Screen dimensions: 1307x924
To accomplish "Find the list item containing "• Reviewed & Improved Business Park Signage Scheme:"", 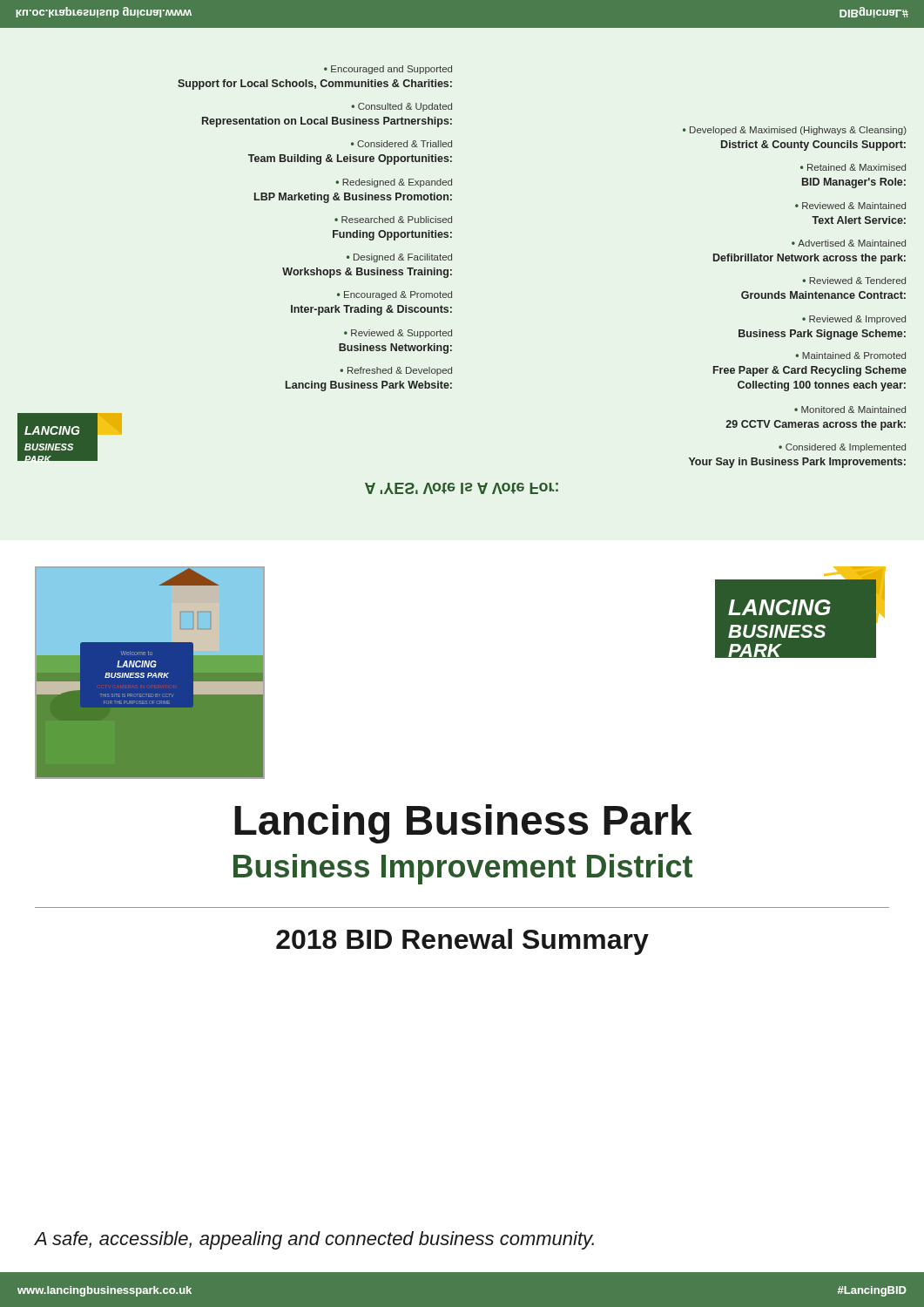I will coord(822,326).
